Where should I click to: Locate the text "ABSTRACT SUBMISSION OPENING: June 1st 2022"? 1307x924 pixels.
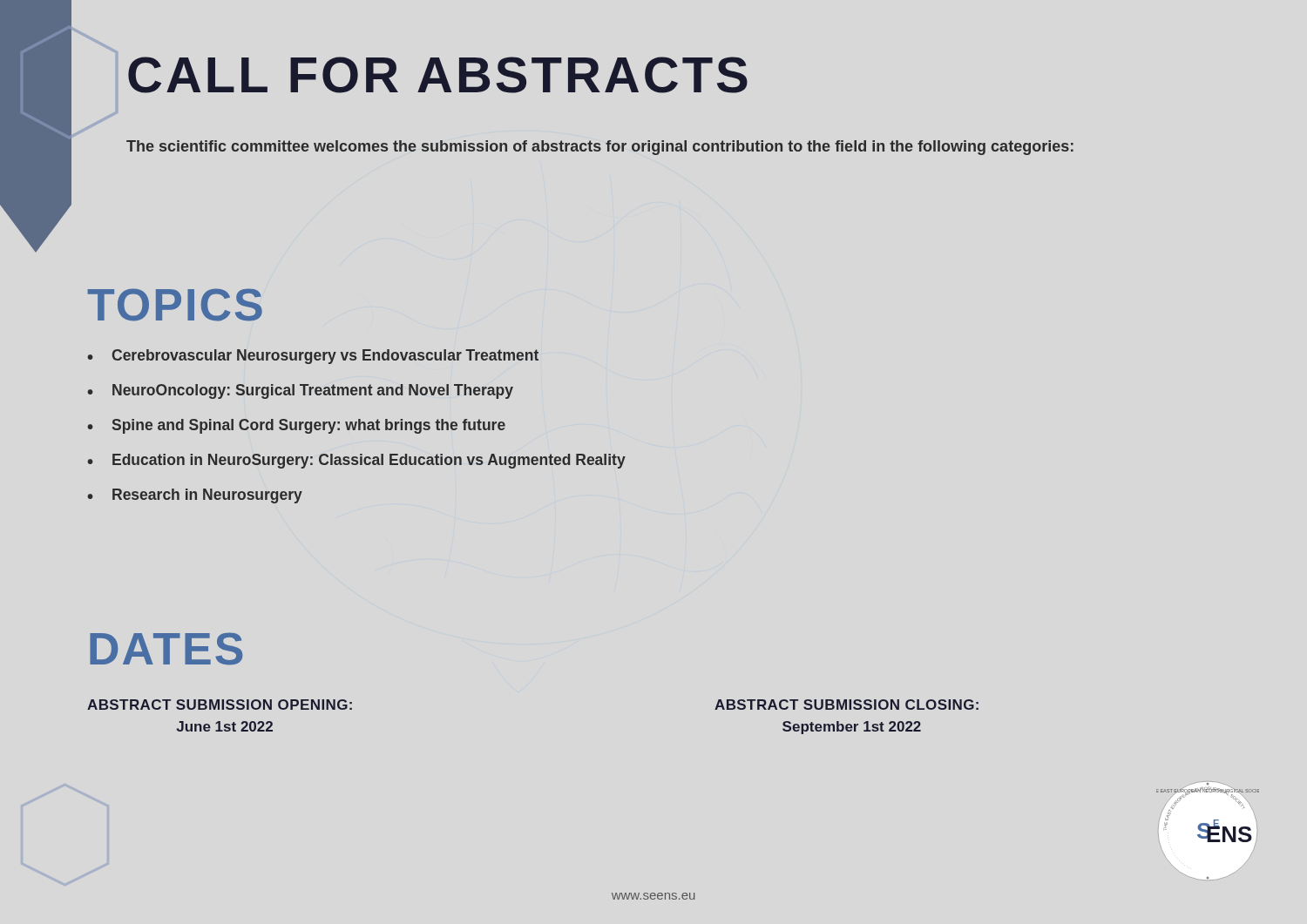pos(220,716)
